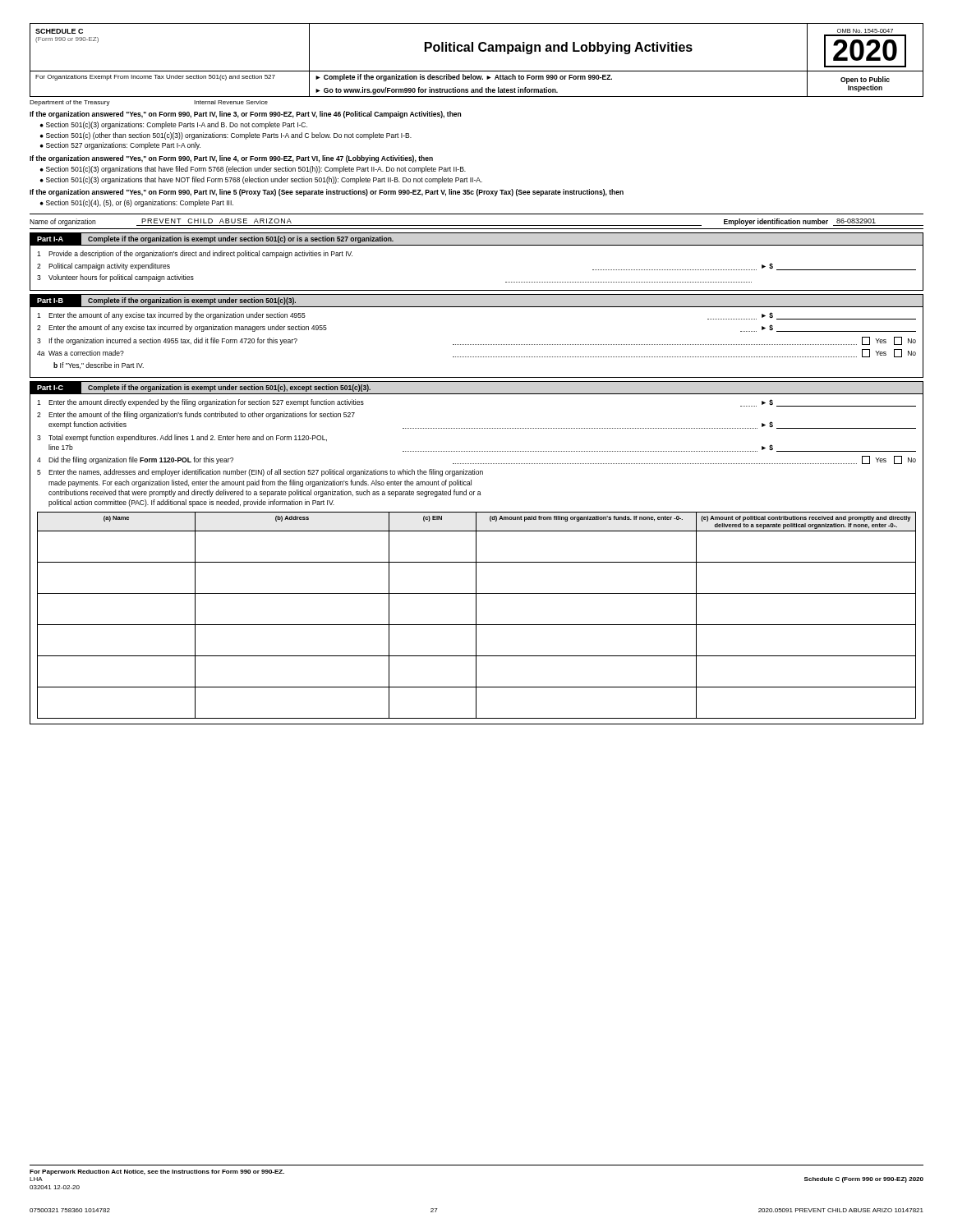This screenshot has height=1232, width=953.
Task: Click on the region starting "● Section 527 organizations:"
Action: [x=120, y=146]
